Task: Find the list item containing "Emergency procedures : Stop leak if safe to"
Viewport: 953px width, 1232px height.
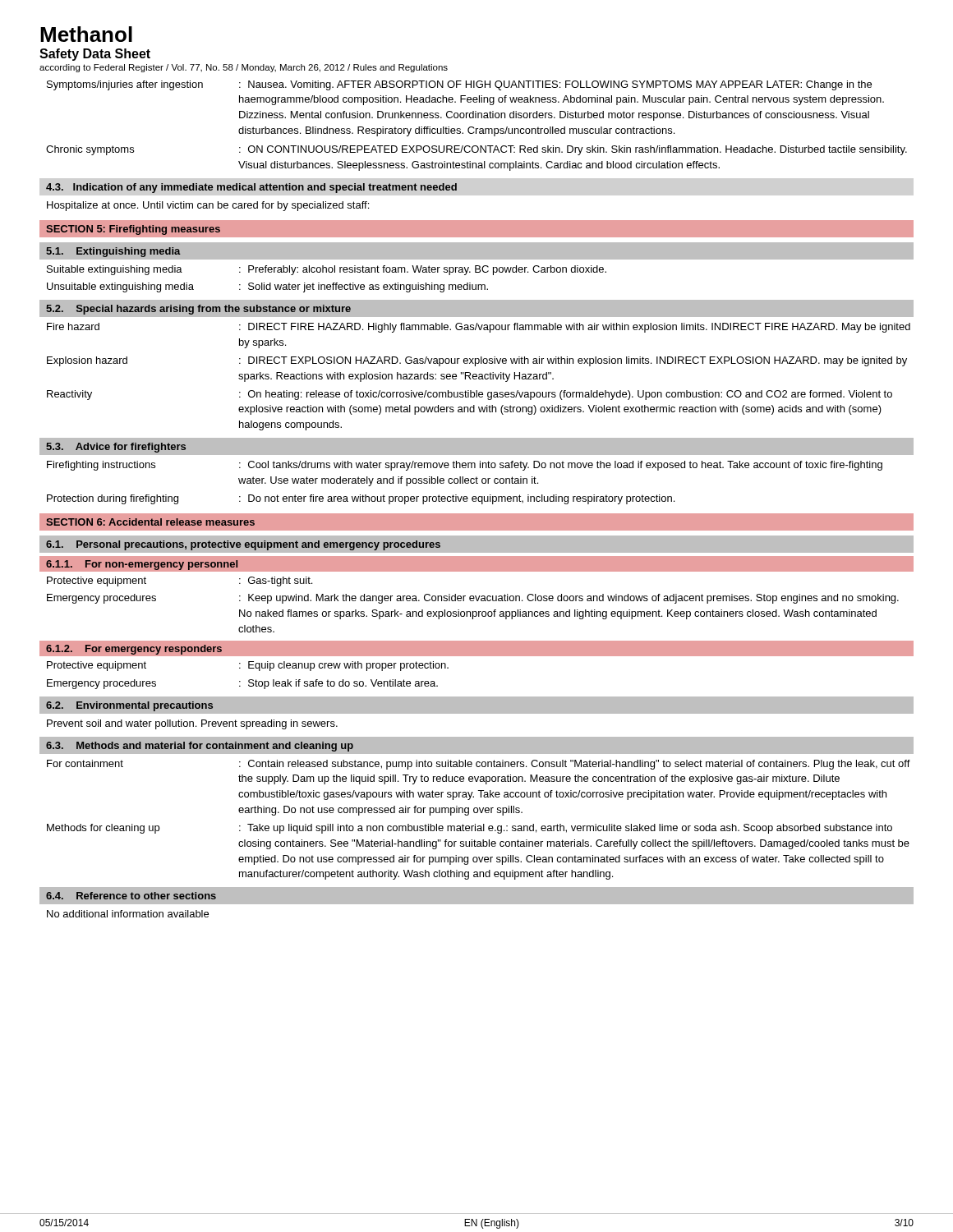Action: click(x=242, y=684)
